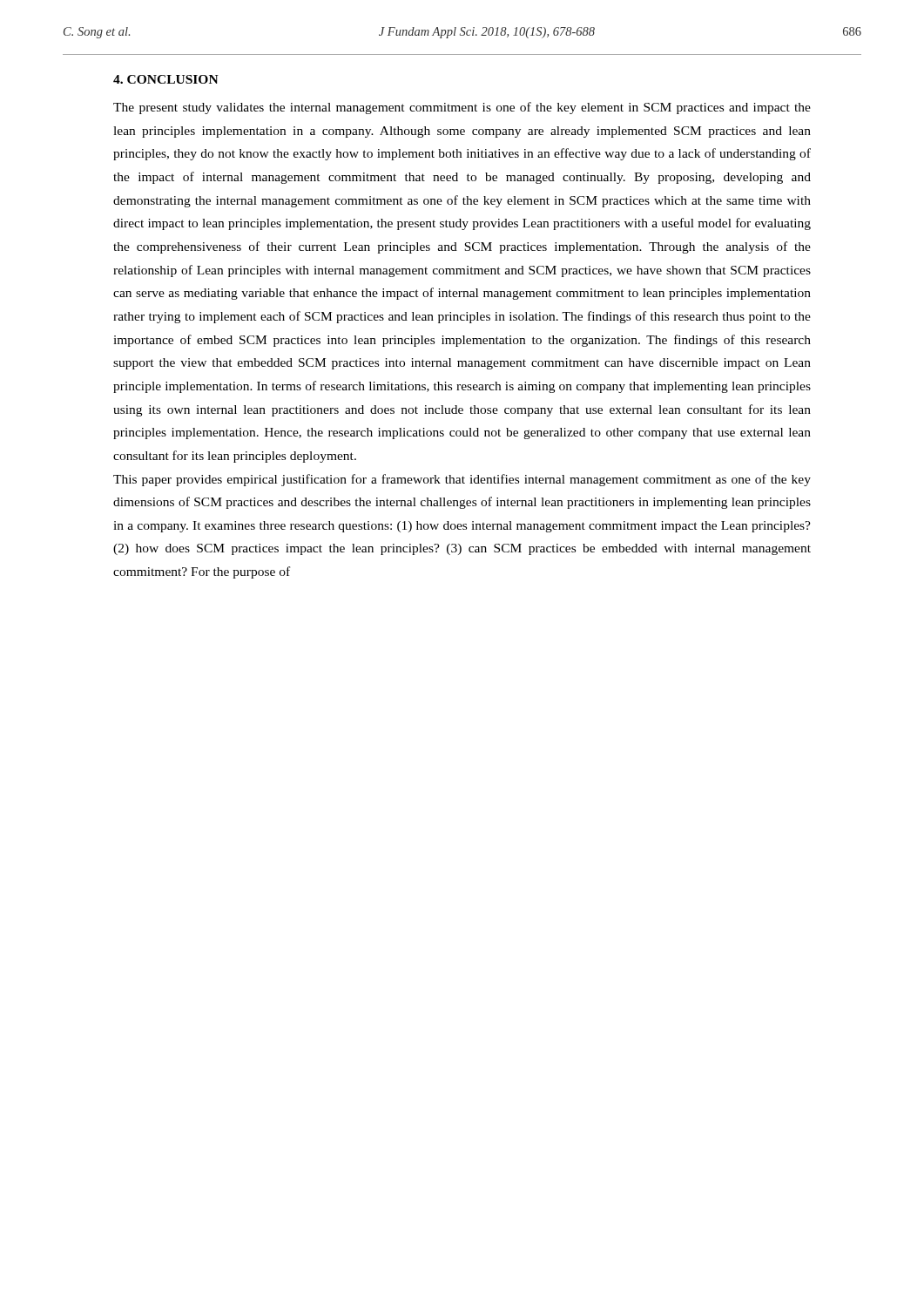The image size is (924, 1307).
Task: Locate the text block containing "The present study validates"
Action: click(x=462, y=282)
